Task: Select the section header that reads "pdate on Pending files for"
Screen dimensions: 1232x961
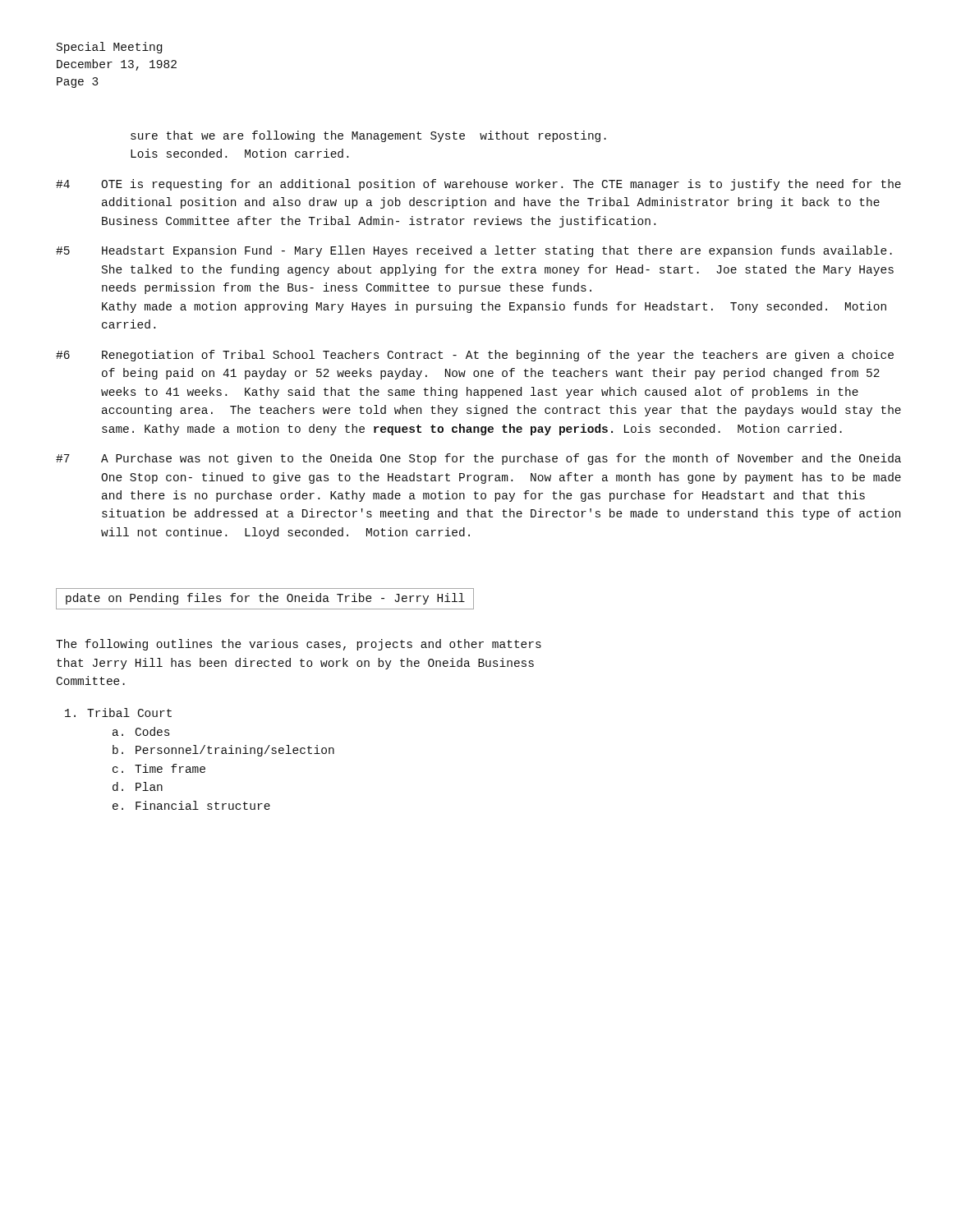Action: (x=265, y=599)
